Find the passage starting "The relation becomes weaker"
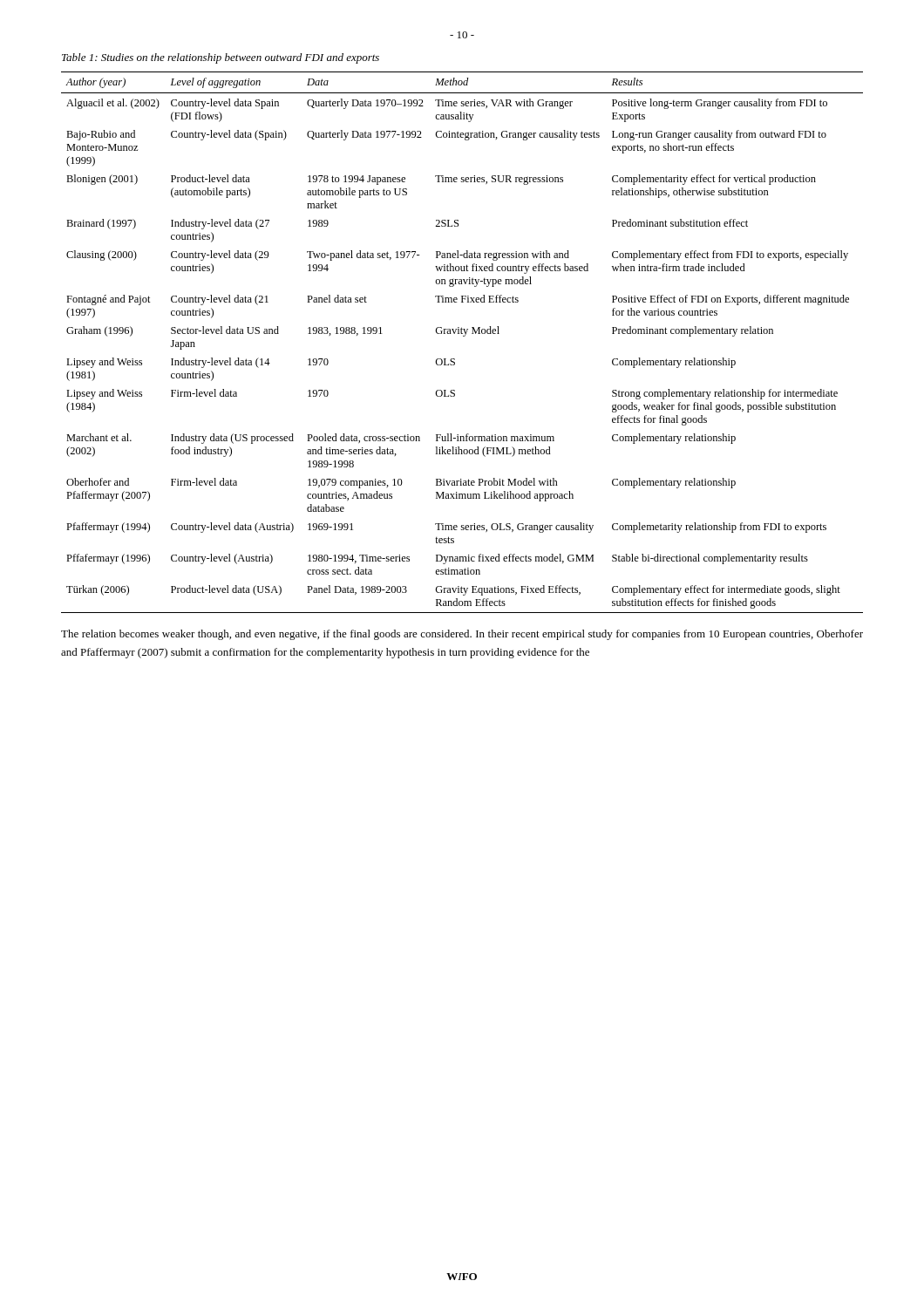The width and height of the screenshot is (924, 1308). tap(462, 643)
